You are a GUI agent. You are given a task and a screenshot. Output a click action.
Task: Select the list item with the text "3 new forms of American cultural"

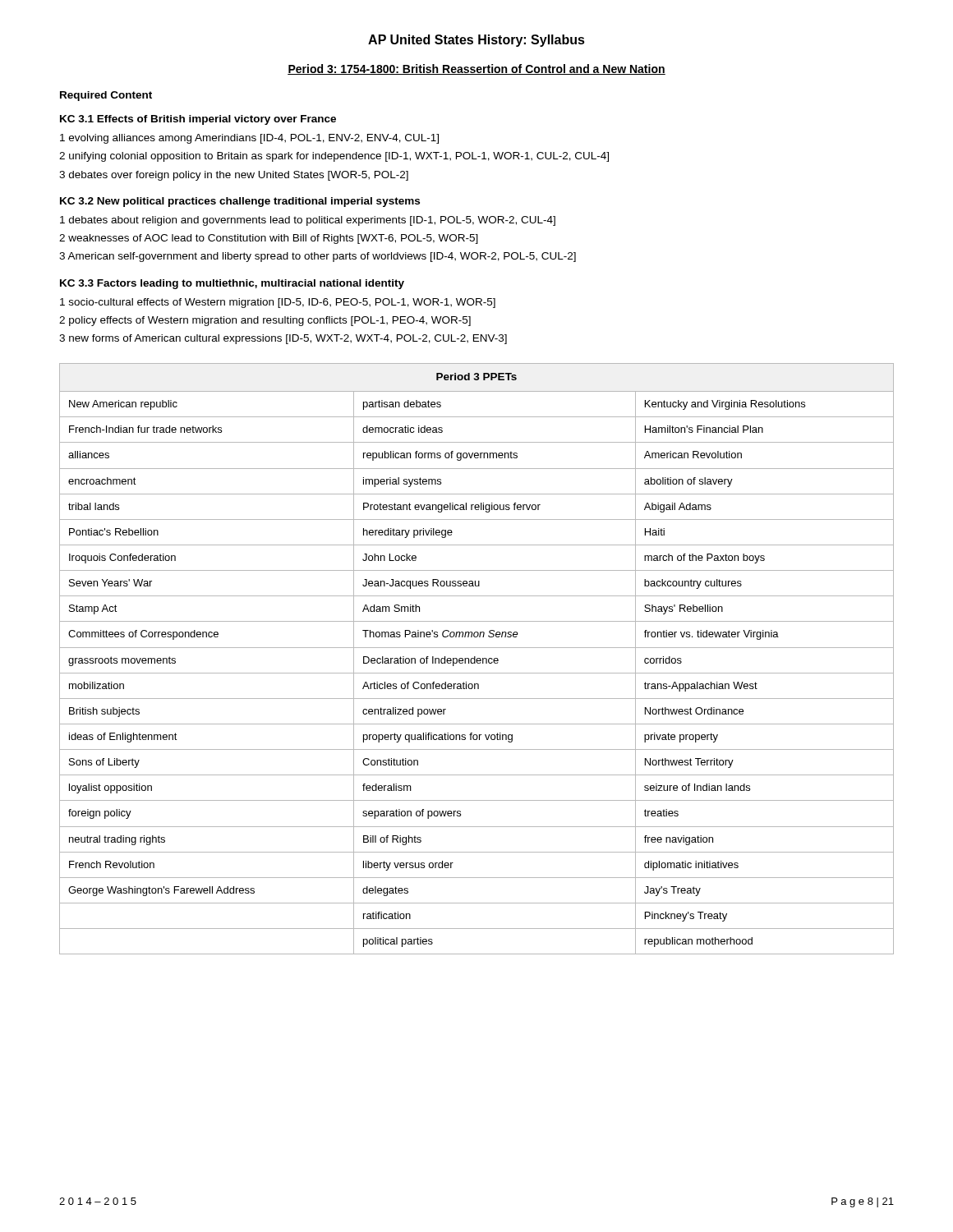[x=283, y=338]
